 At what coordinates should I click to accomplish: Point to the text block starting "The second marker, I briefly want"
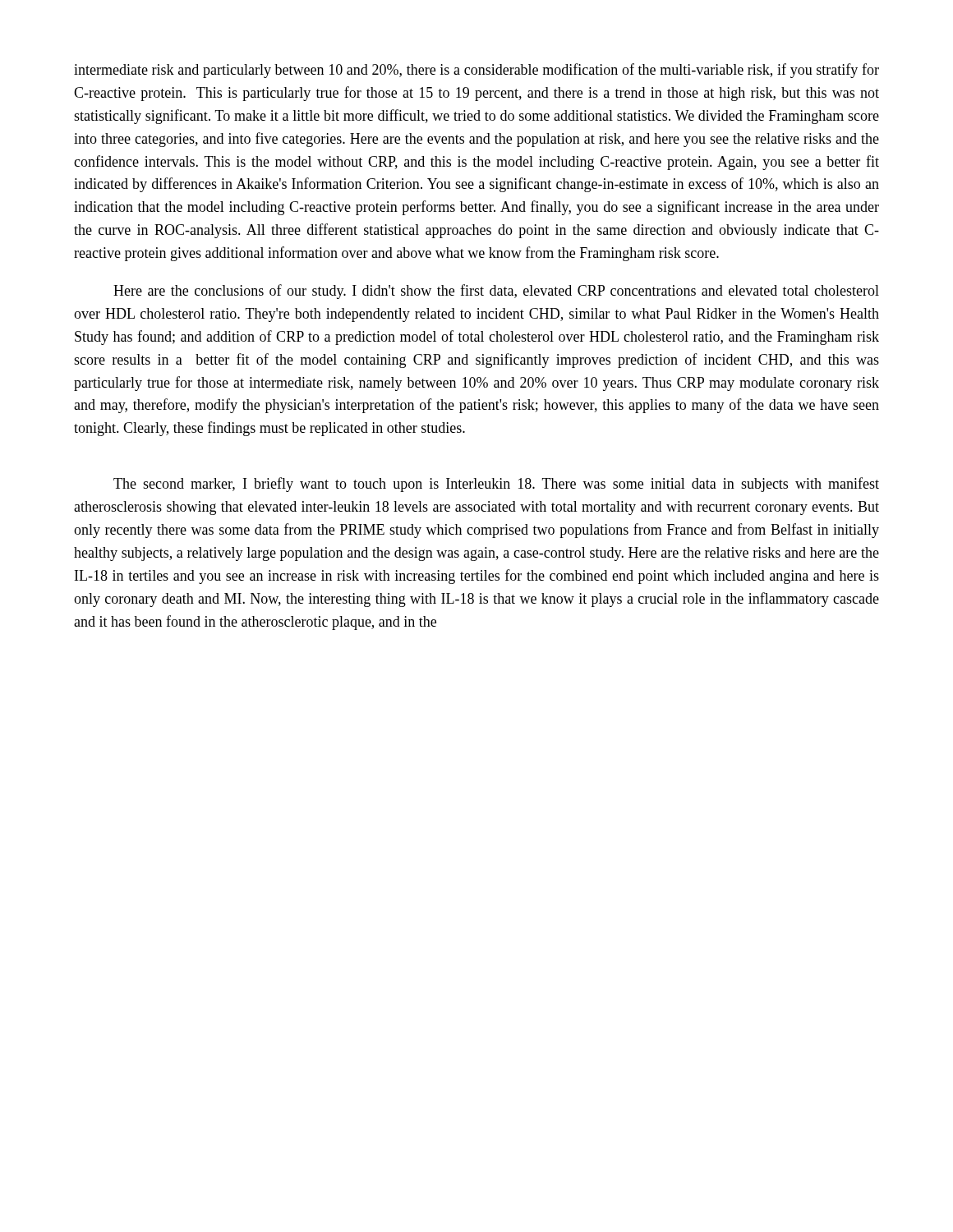click(476, 553)
